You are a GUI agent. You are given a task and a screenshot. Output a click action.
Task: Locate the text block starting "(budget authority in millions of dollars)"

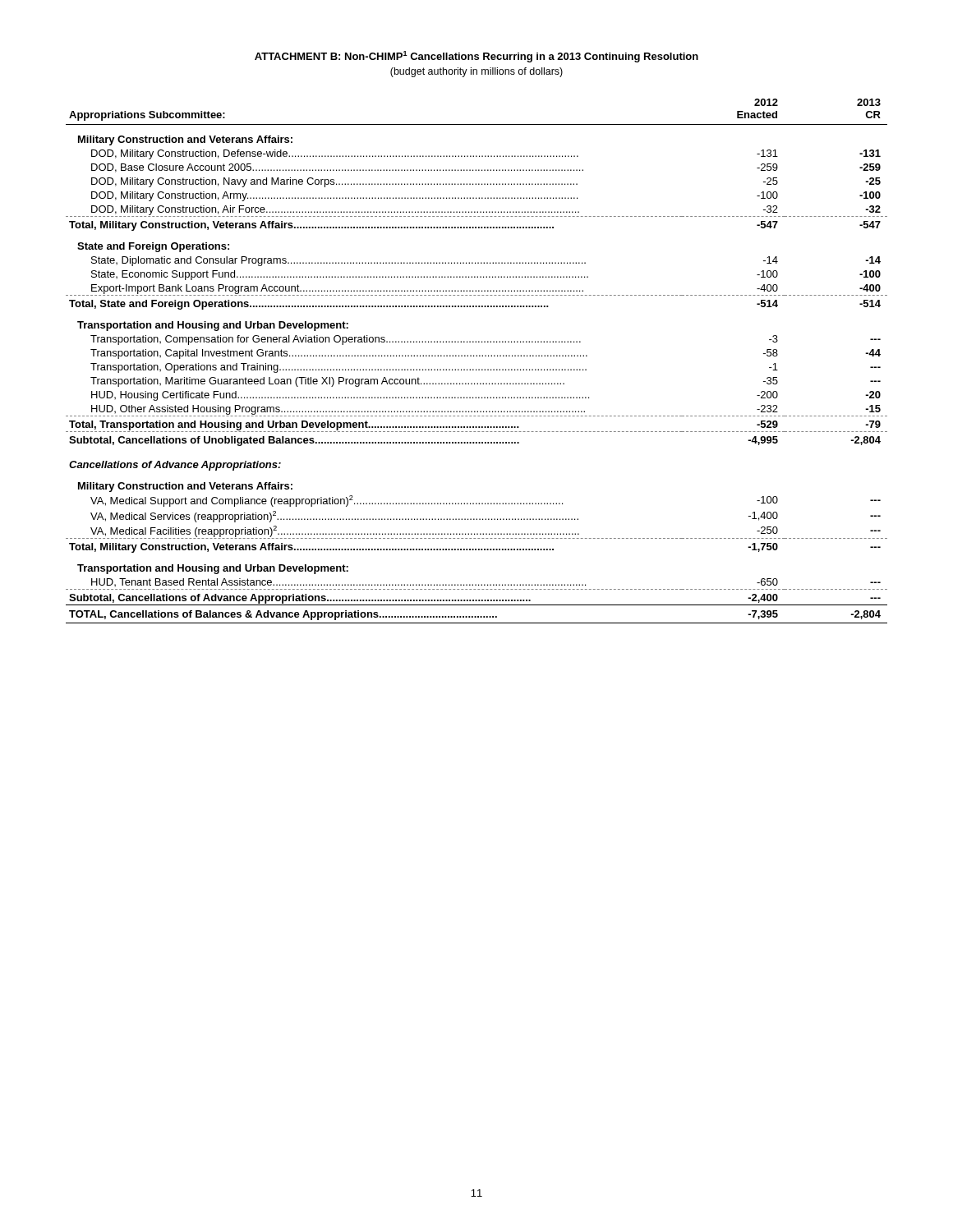coord(476,72)
